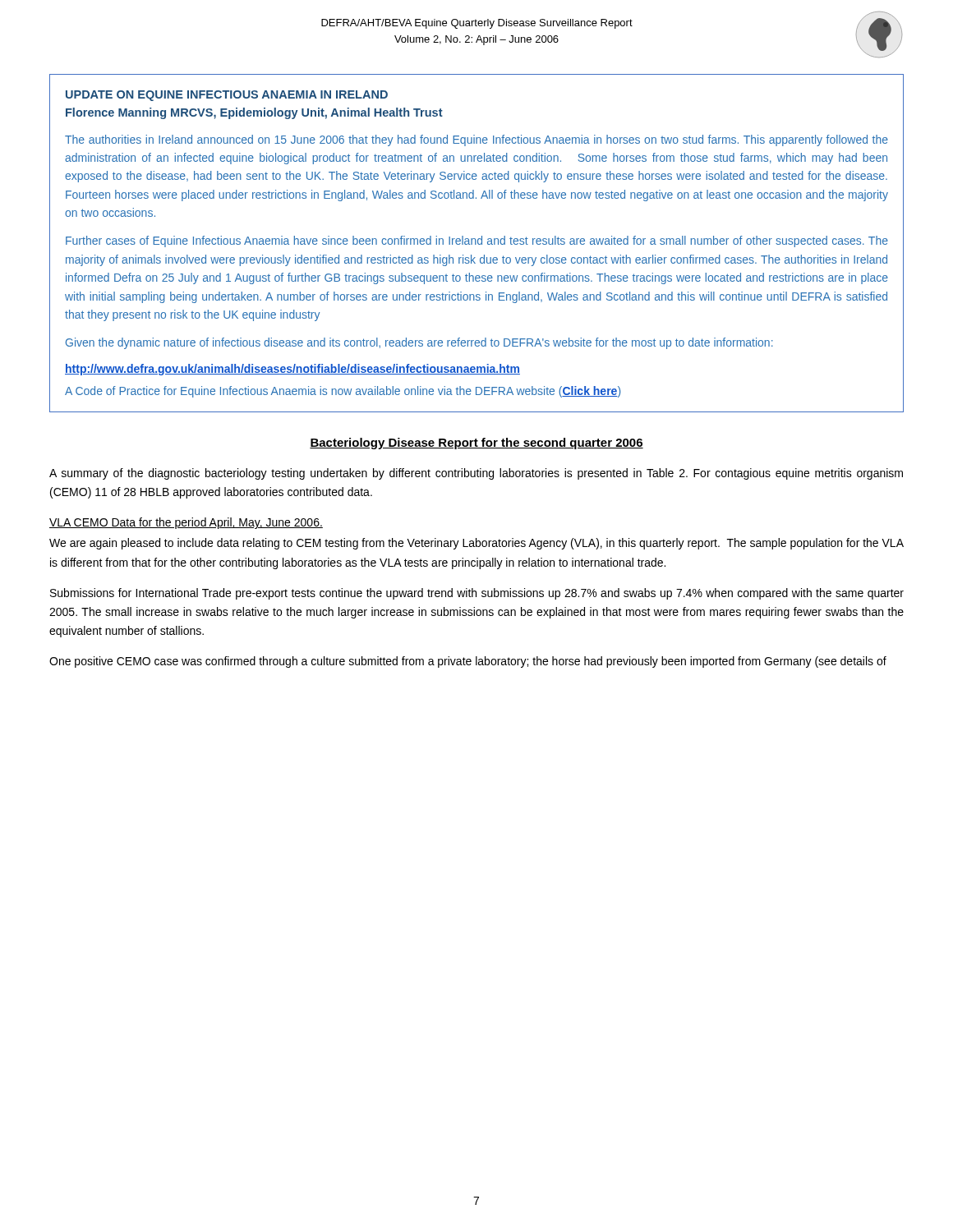This screenshot has width=953, height=1232.
Task: Find the text block that reads "VLA CEMO Data for the period April,"
Action: [x=186, y=523]
